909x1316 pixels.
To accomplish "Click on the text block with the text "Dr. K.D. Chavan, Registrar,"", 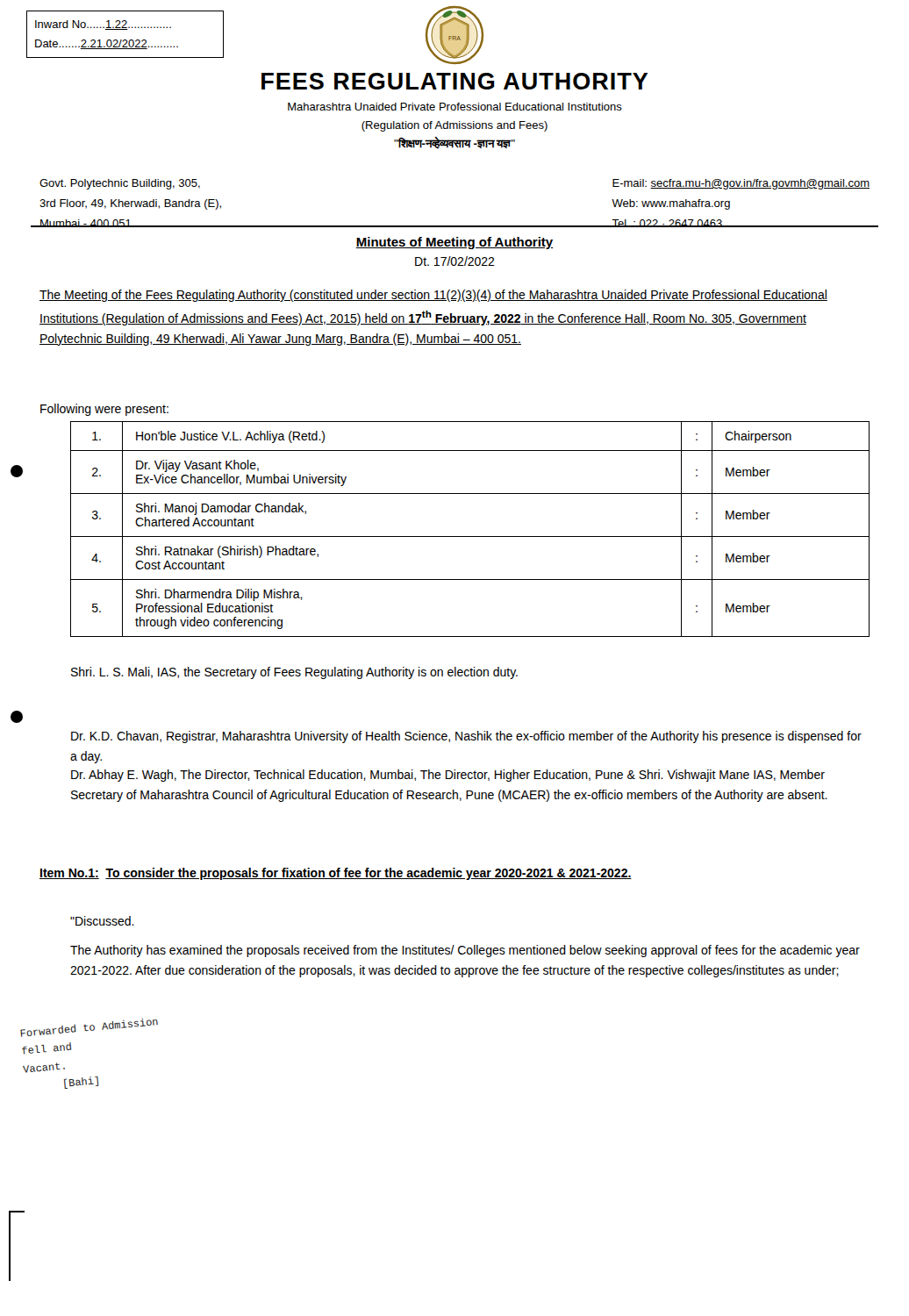I will click(x=466, y=746).
